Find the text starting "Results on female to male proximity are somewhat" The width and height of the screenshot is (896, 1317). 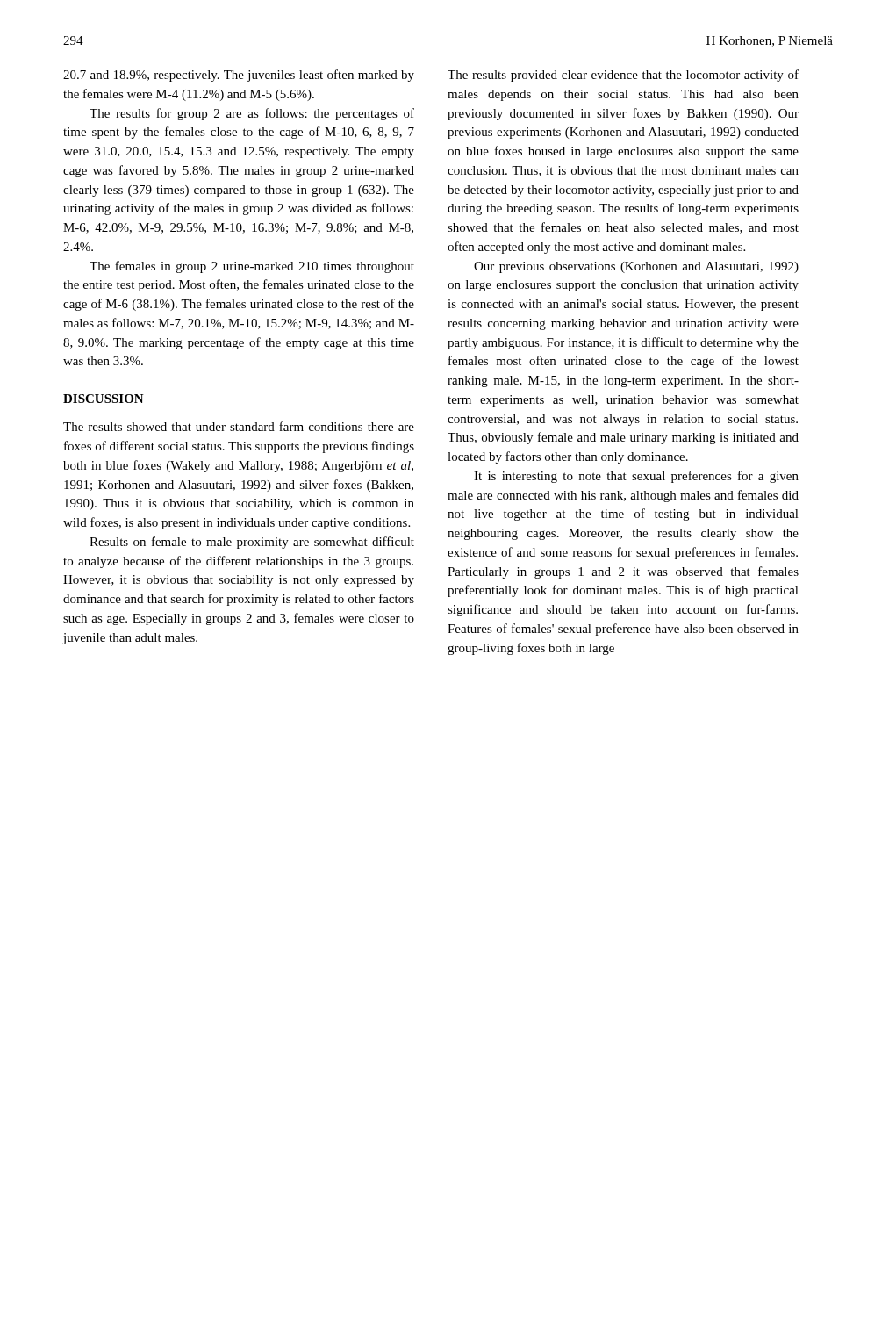tap(239, 590)
